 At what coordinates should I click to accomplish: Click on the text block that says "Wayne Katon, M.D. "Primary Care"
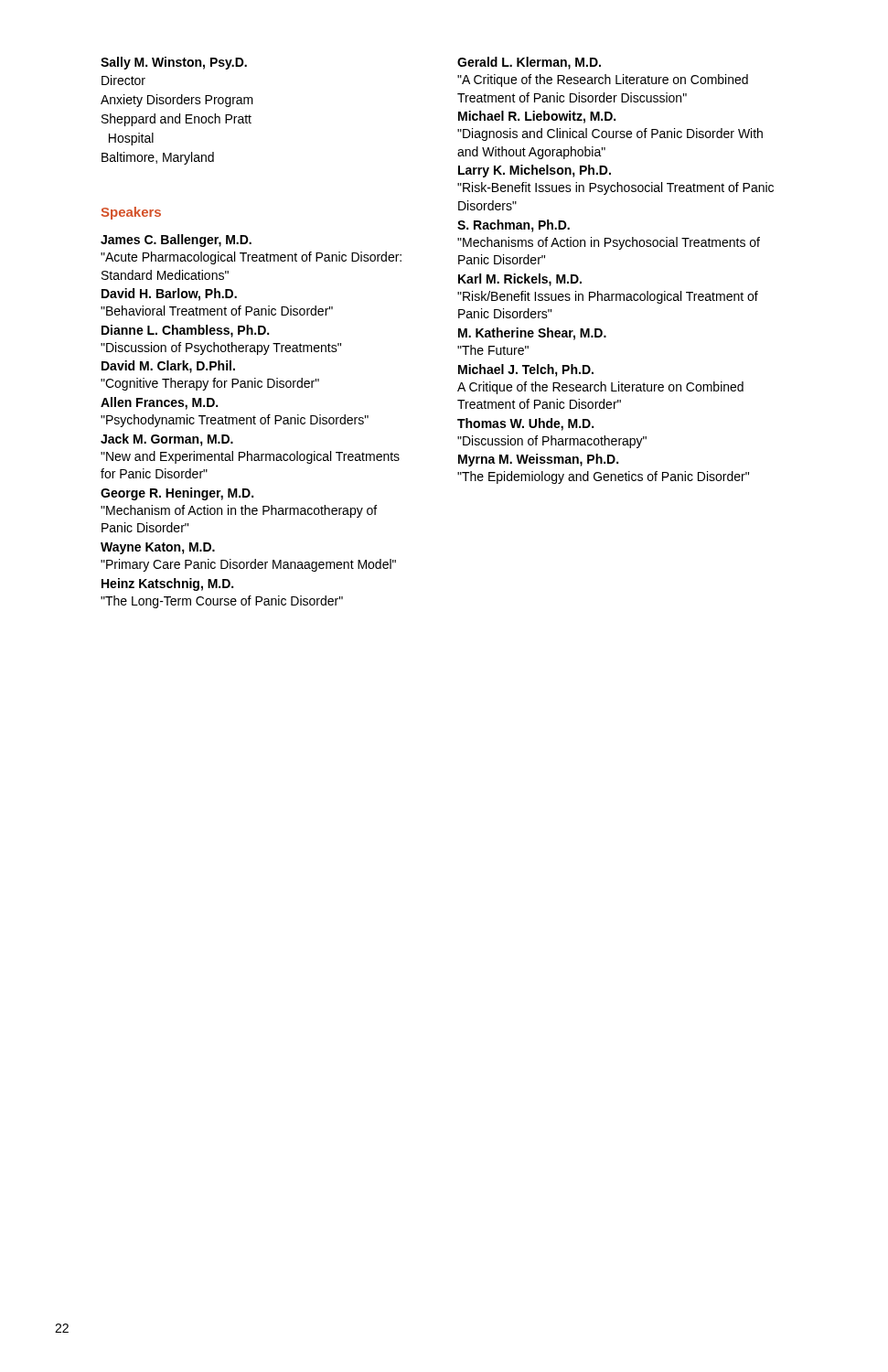(x=256, y=557)
